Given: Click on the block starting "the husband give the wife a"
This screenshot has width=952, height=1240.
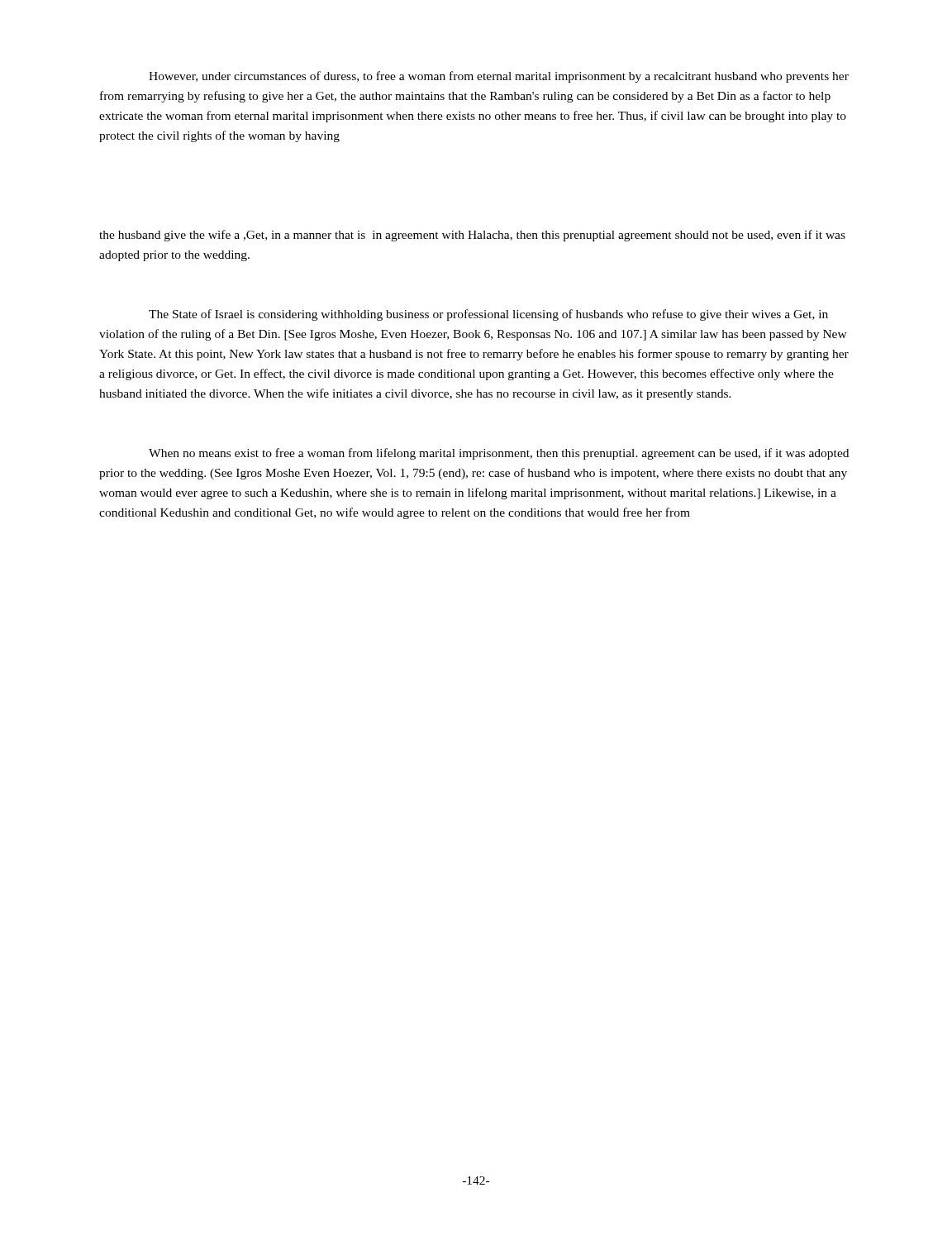Looking at the screenshot, I should pos(472,244).
